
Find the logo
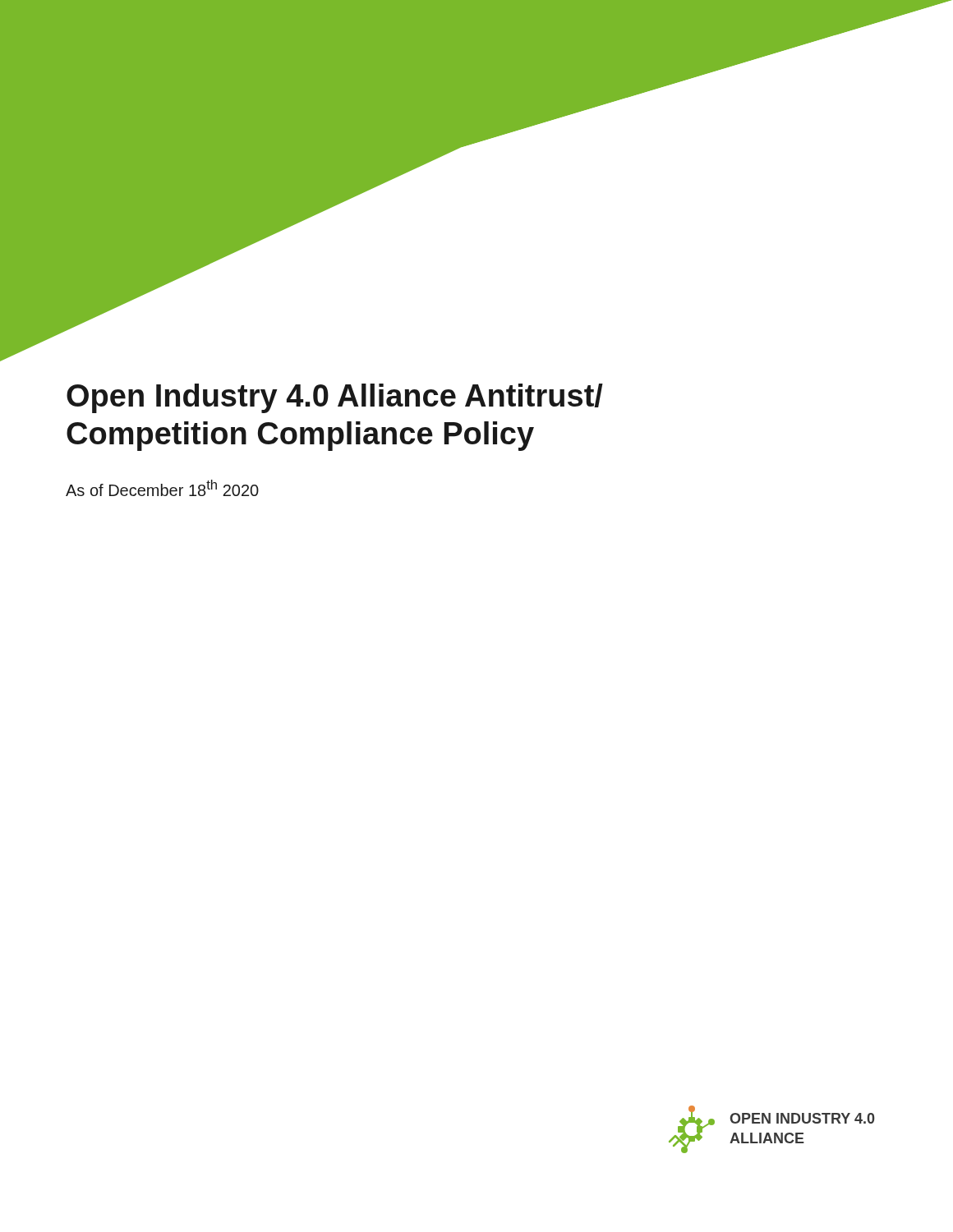(772, 1129)
